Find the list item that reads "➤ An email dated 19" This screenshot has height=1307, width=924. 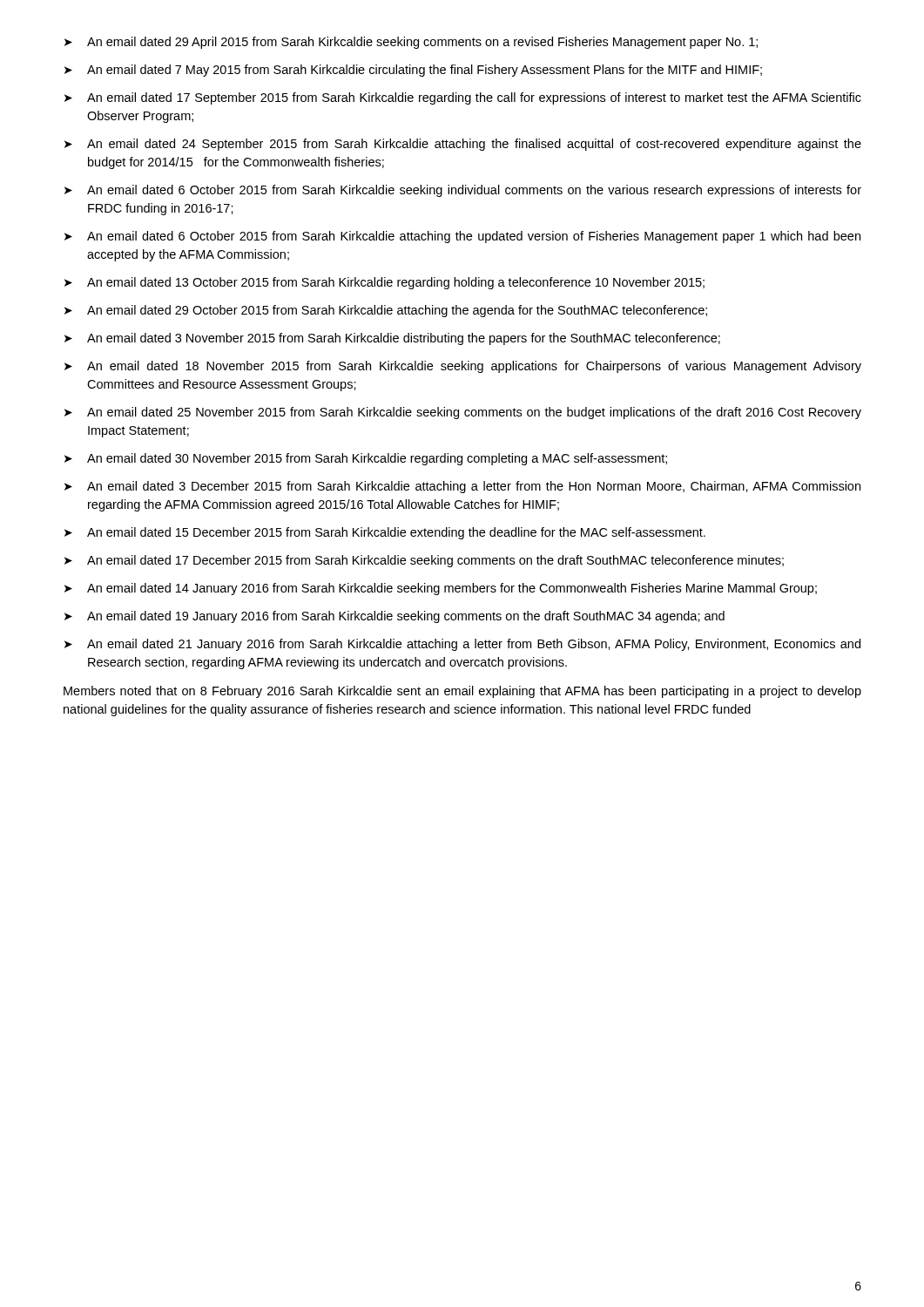[462, 617]
